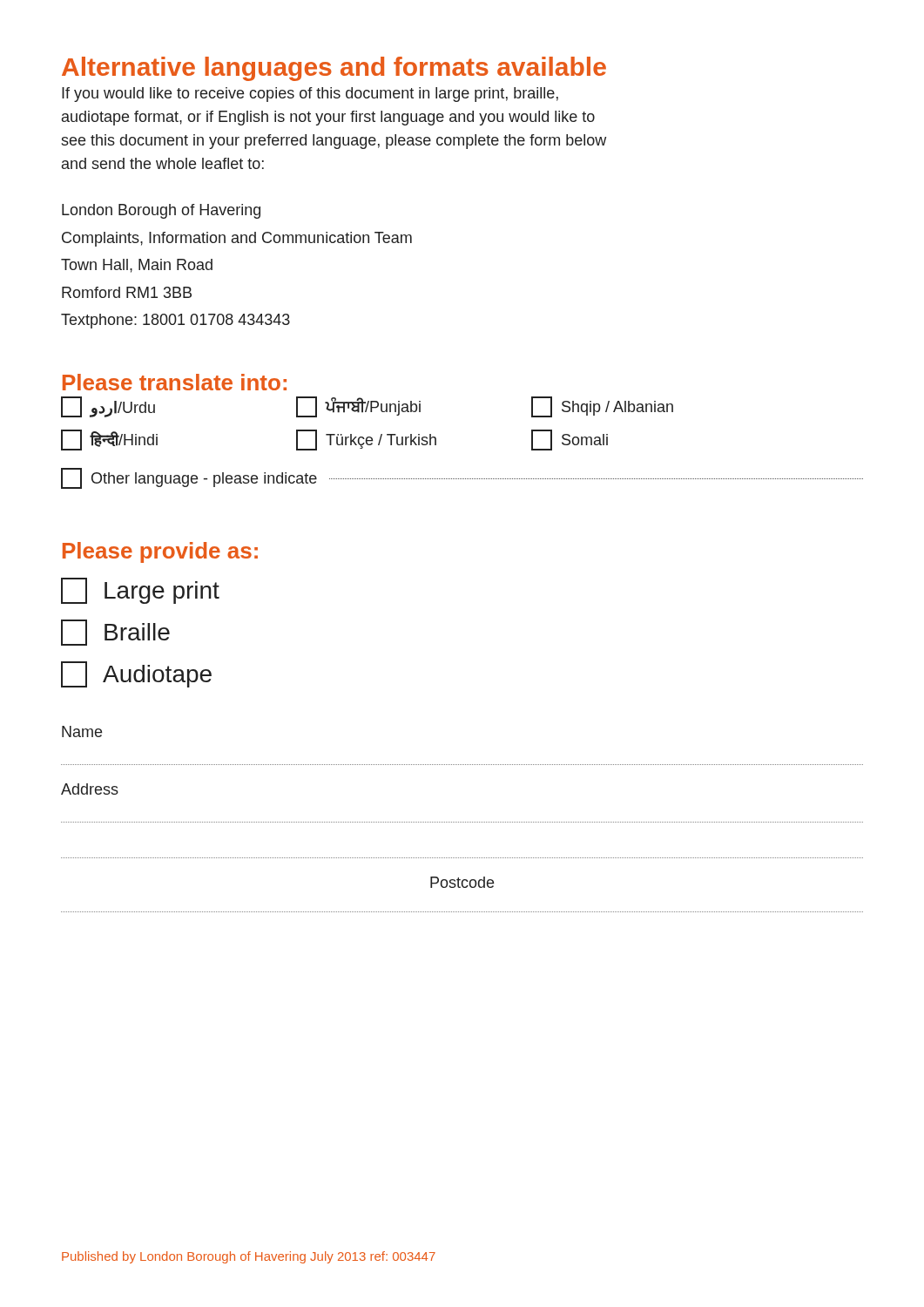Select the element starting "Türkçe / Turkish"

click(367, 440)
